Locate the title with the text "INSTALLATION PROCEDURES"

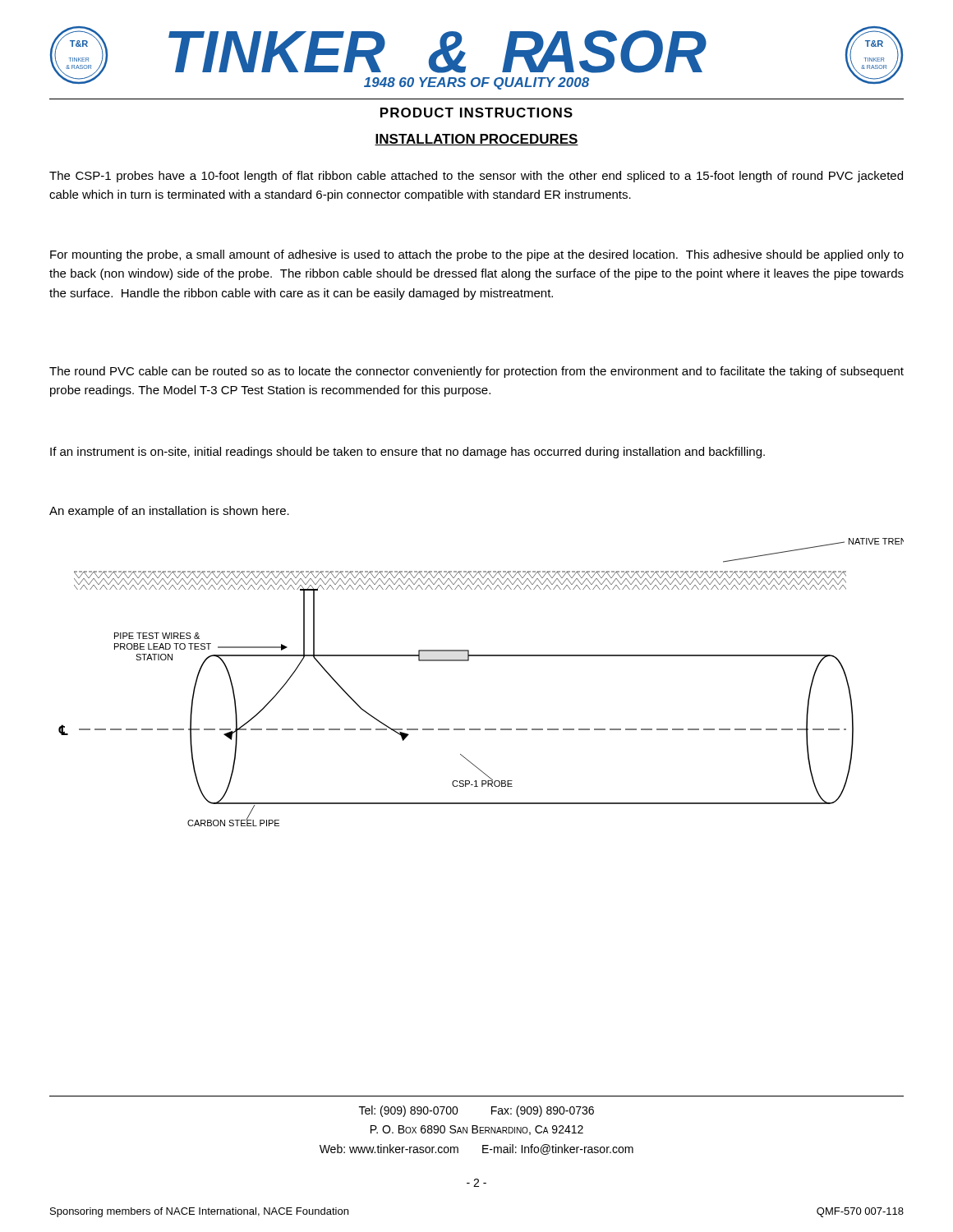476,139
